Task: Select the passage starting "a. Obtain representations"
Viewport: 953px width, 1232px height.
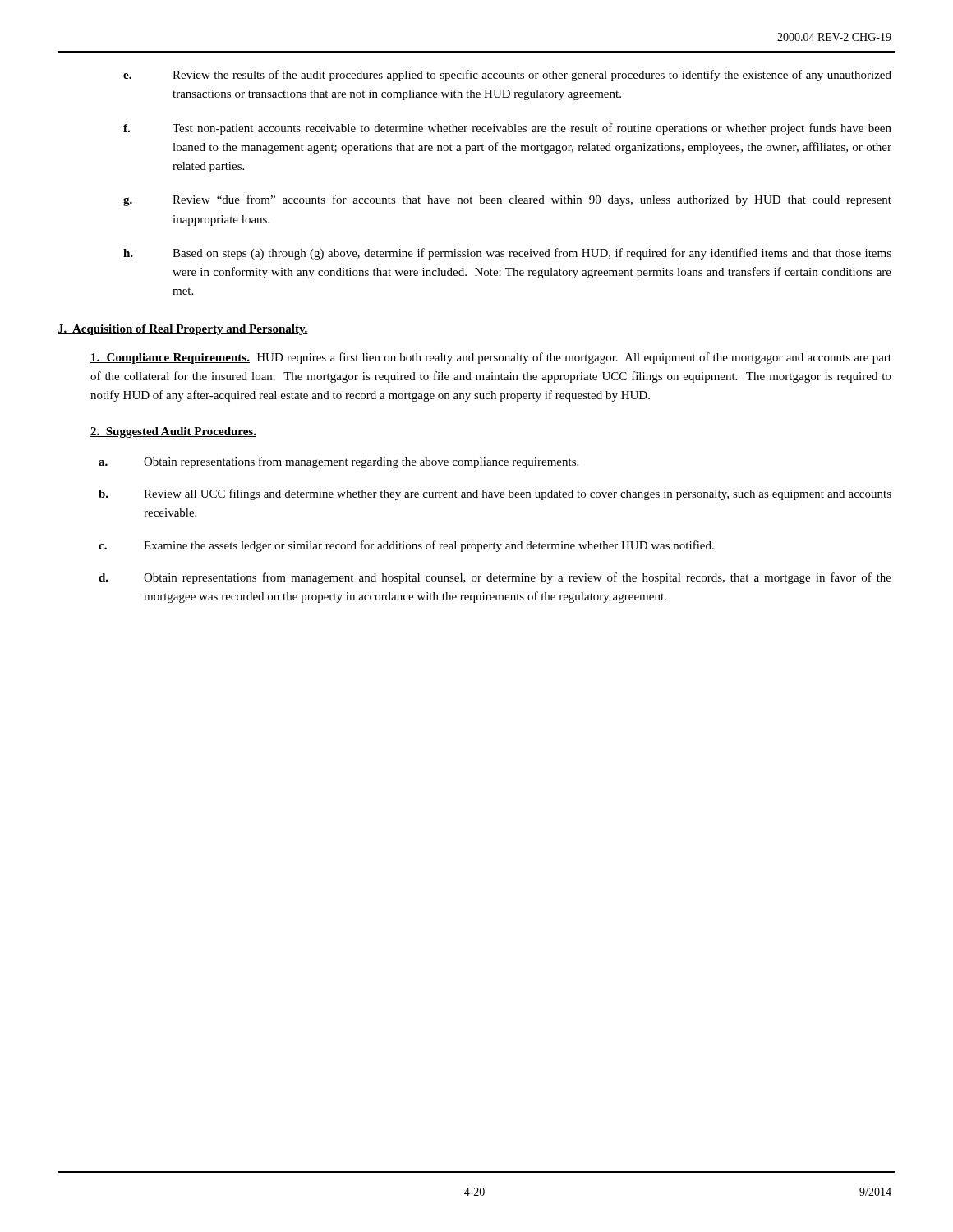Action: tap(474, 462)
